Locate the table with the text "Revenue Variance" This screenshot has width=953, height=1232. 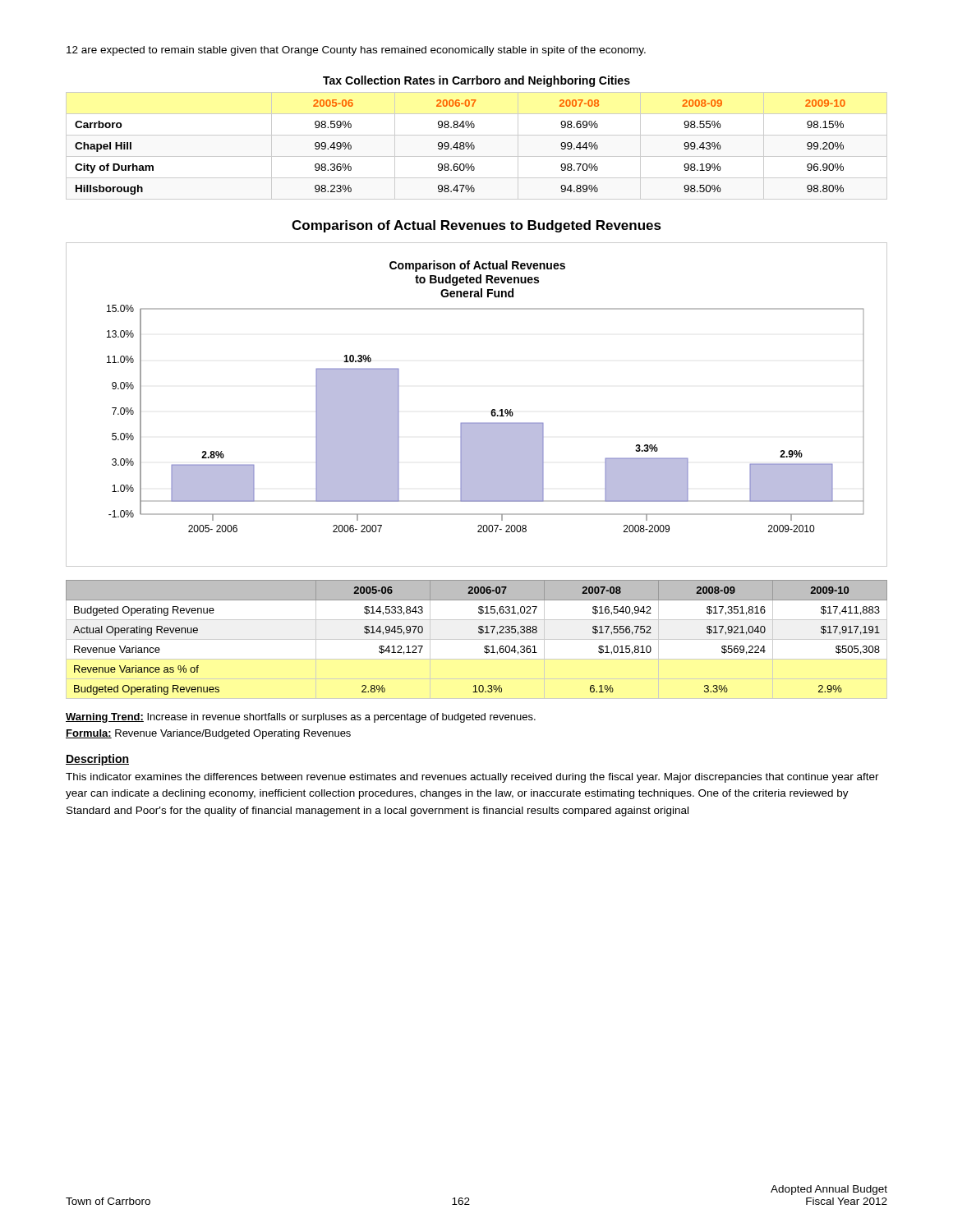point(476,639)
